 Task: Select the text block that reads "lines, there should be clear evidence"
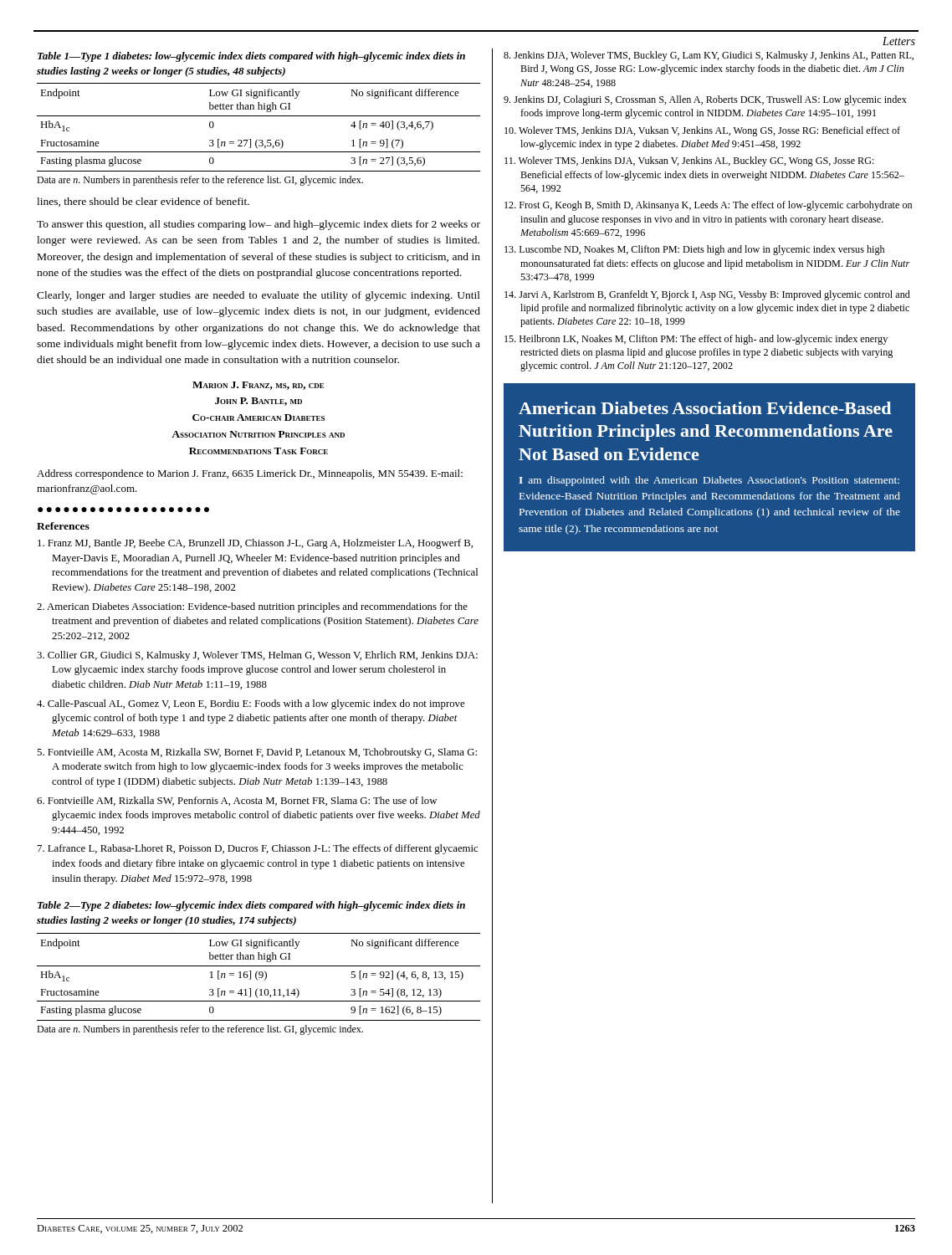[143, 201]
